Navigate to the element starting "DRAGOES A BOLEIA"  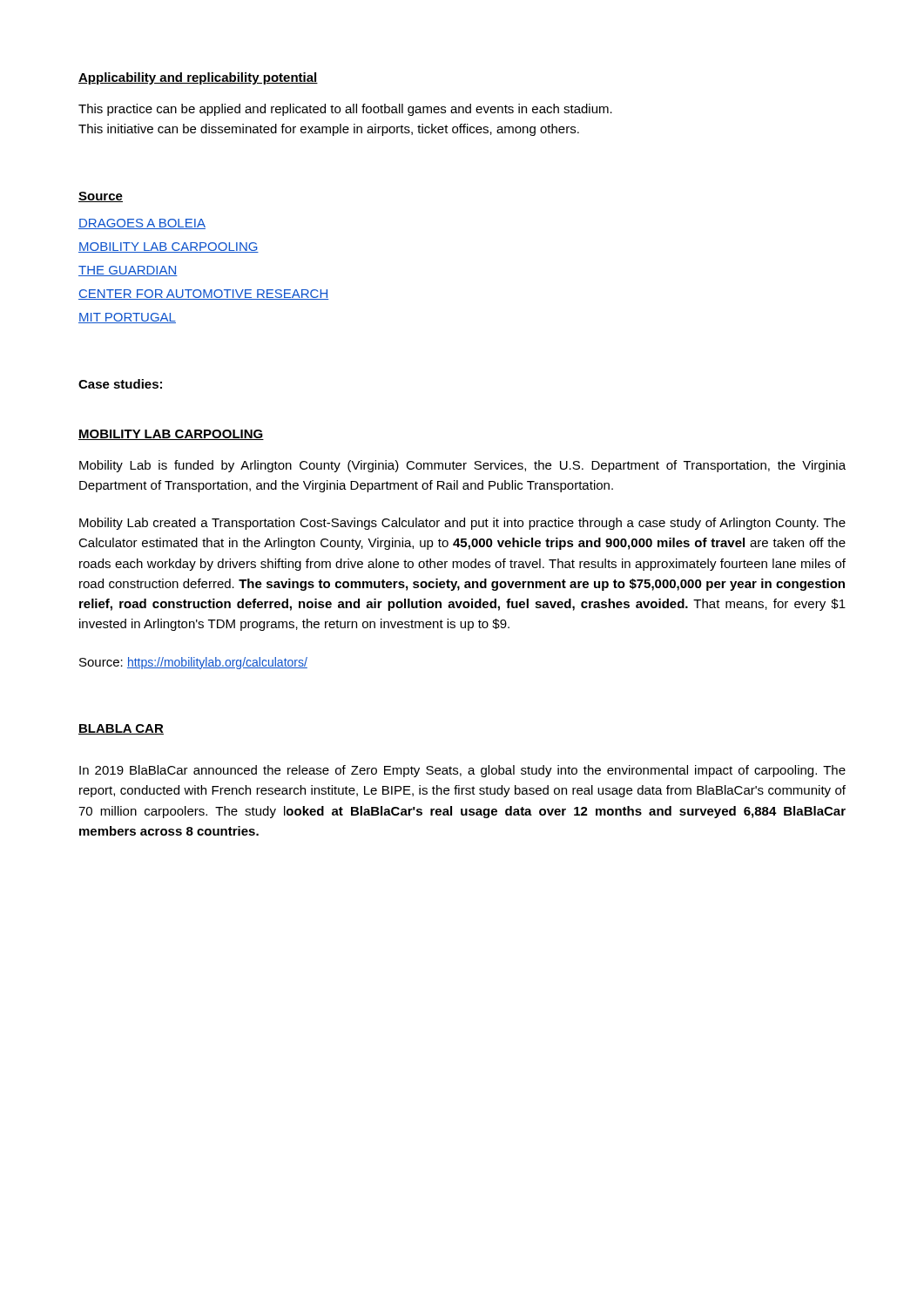[142, 222]
